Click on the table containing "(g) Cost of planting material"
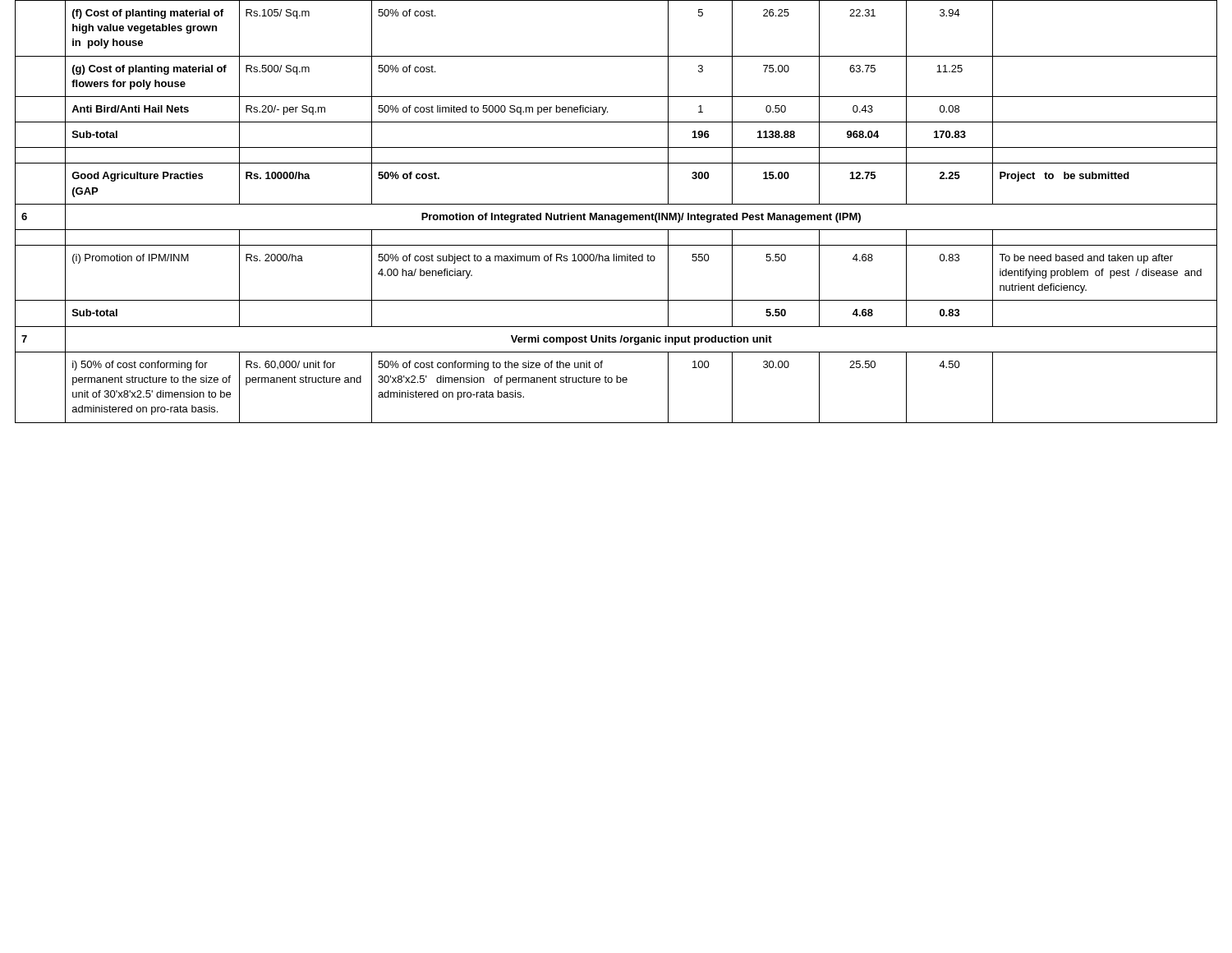This screenshot has width=1232, height=953. [616, 211]
